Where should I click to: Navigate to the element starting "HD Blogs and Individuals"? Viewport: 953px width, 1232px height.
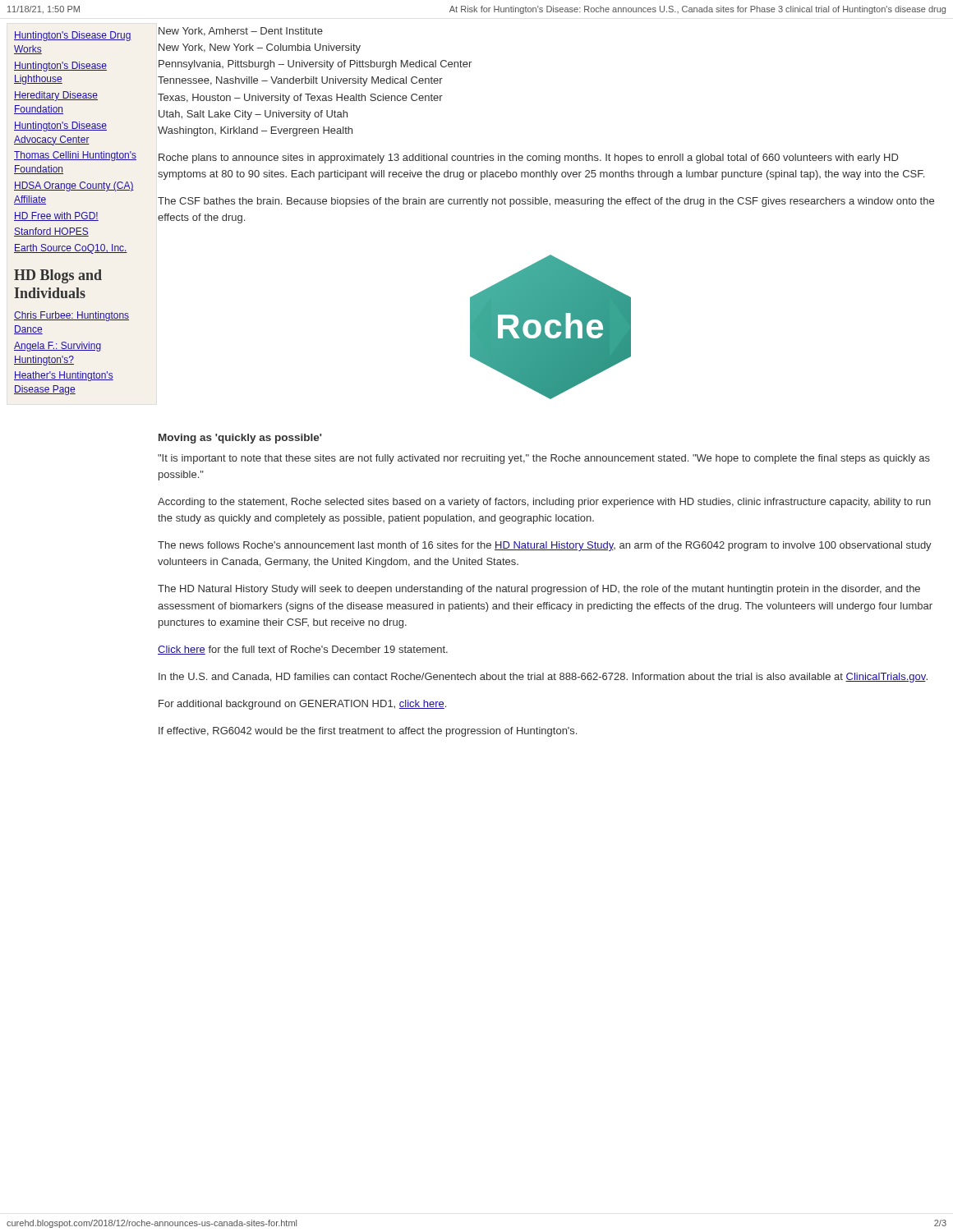tap(58, 284)
